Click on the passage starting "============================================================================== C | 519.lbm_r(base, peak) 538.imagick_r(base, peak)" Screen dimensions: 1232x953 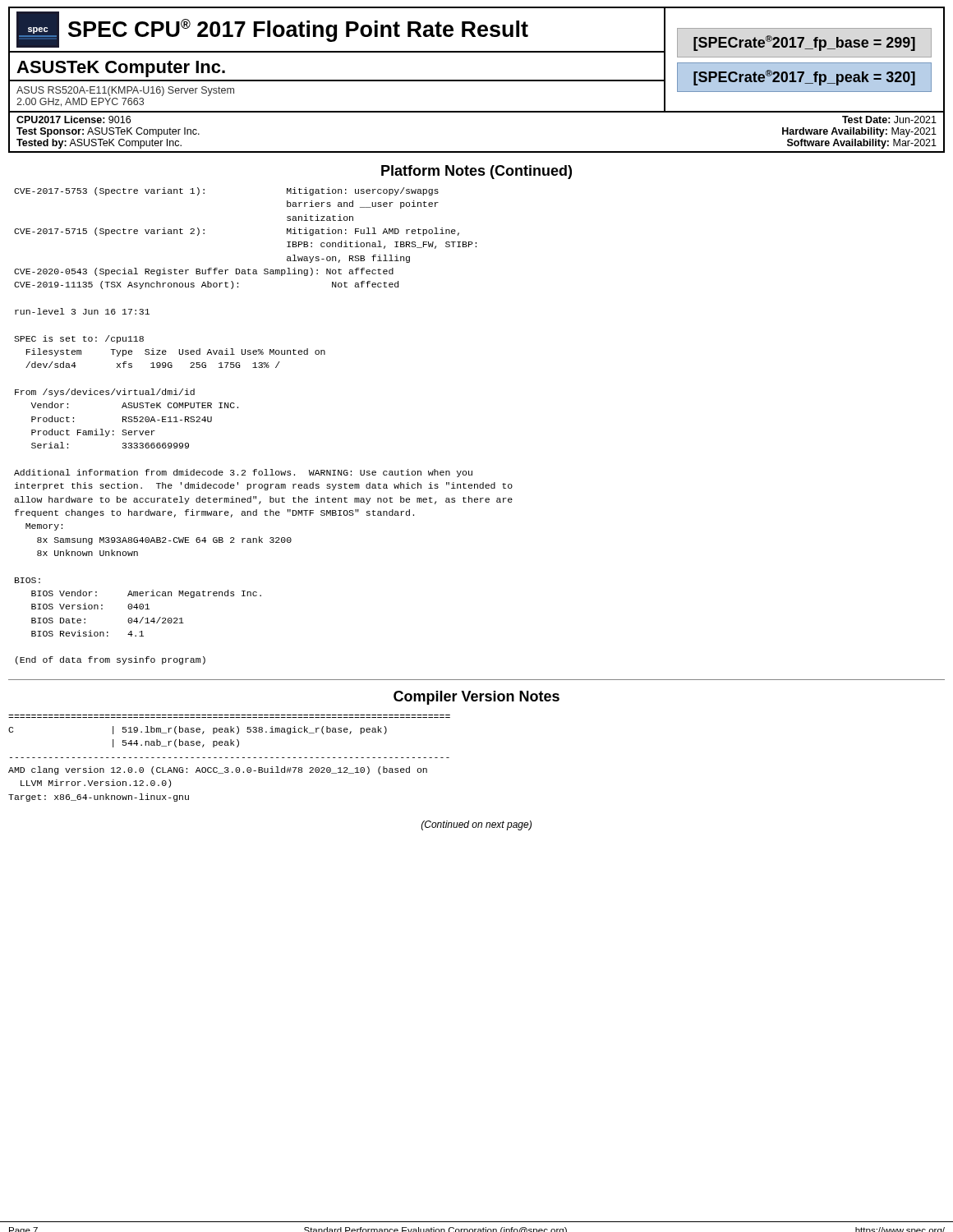[198, 730]
